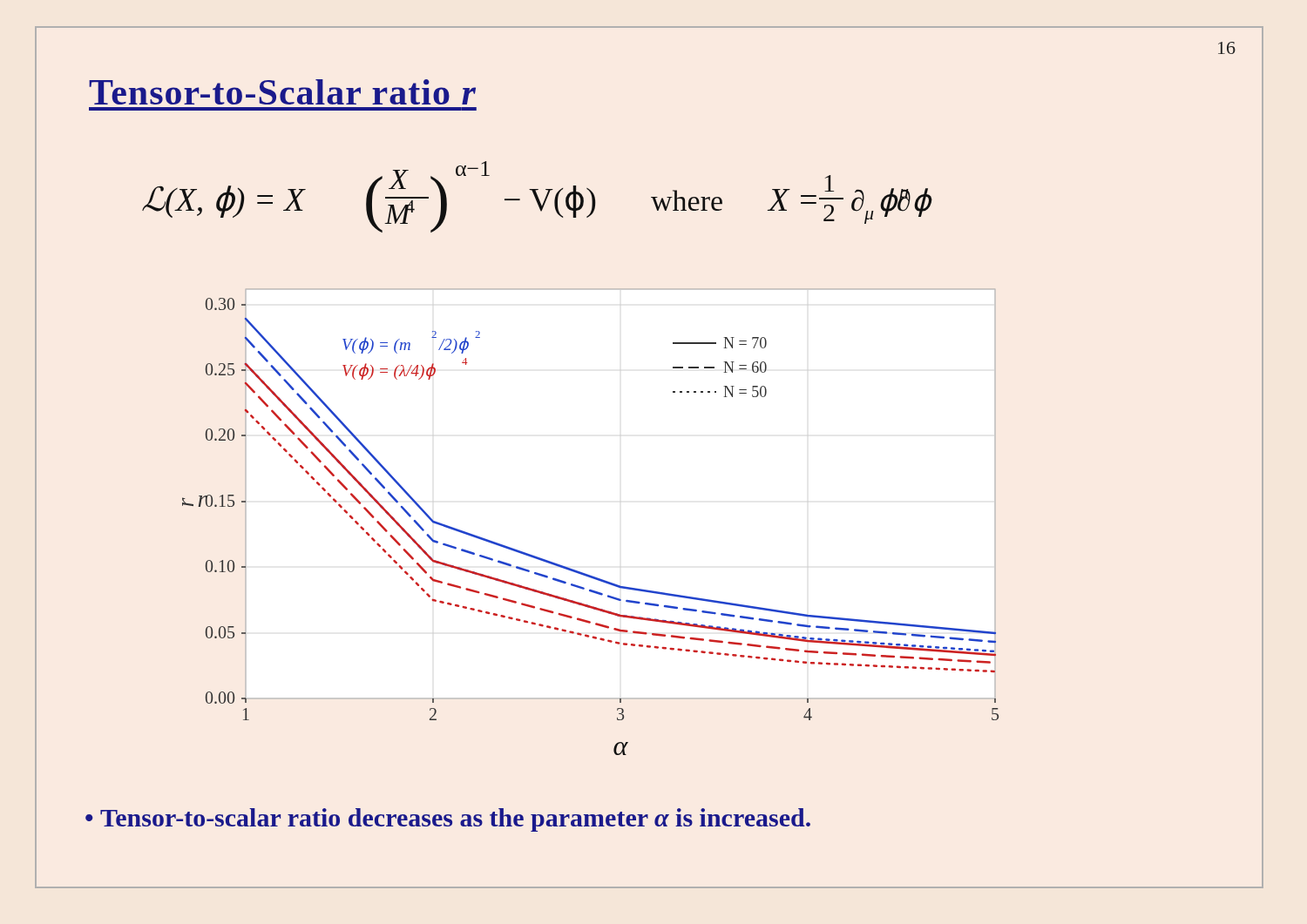This screenshot has height=924, width=1307.
Task: Point to the block beginning "• Tensor-to-scalar ratio decreases as"
Action: pyautogui.click(x=448, y=817)
